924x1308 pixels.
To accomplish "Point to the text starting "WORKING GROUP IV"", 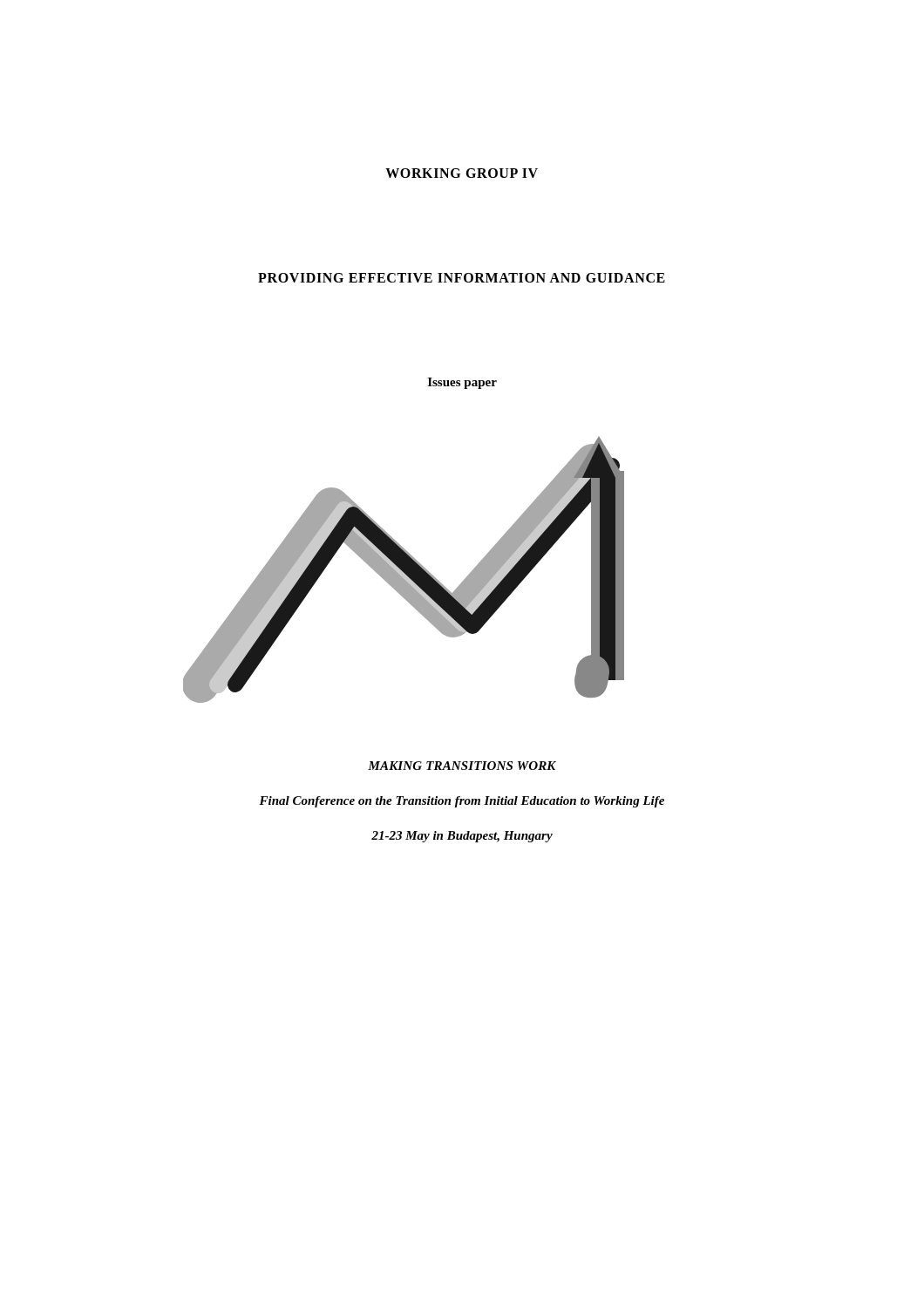I will click(x=462, y=173).
